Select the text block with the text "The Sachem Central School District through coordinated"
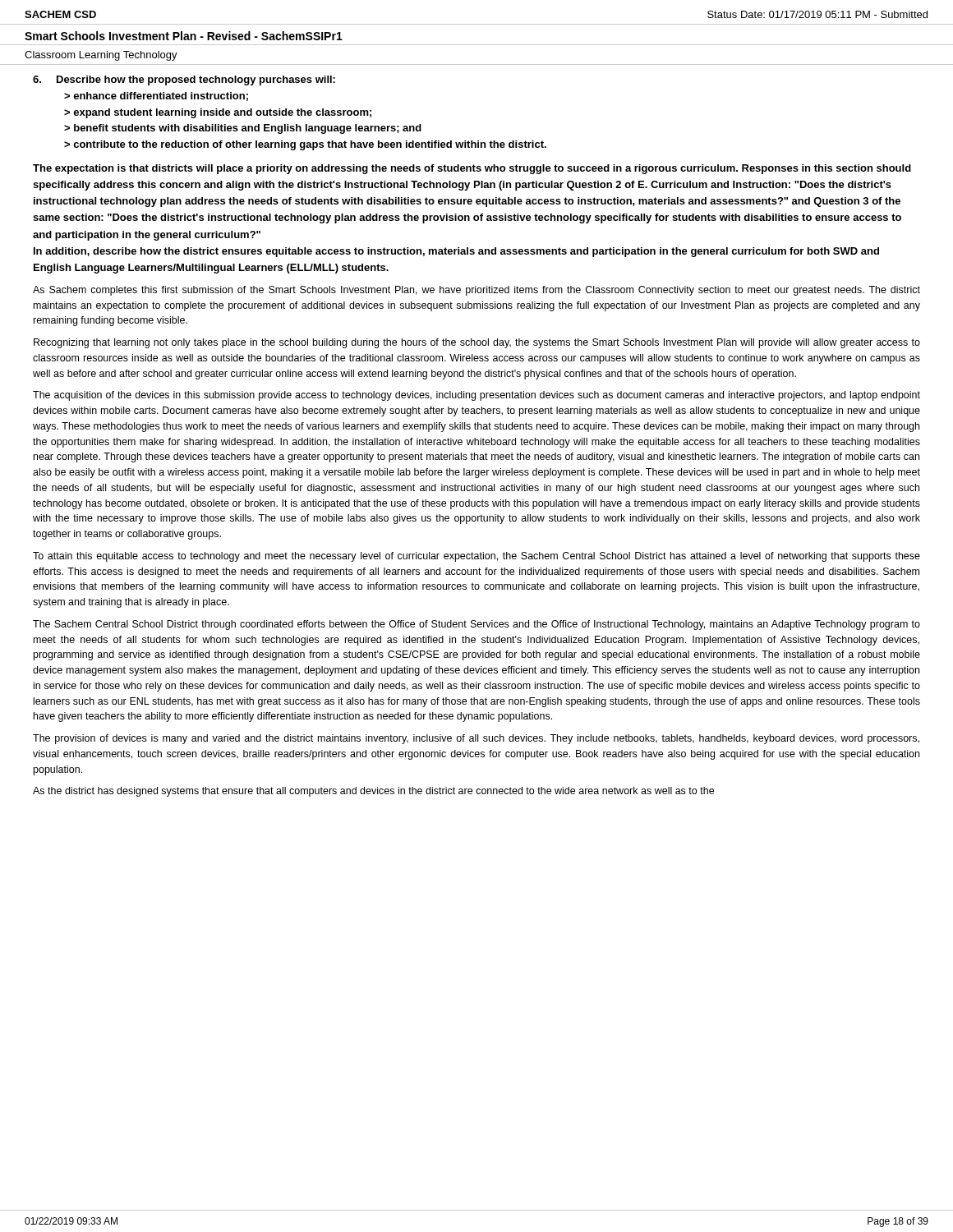The width and height of the screenshot is (953, 1232). (x=476, y=670)
